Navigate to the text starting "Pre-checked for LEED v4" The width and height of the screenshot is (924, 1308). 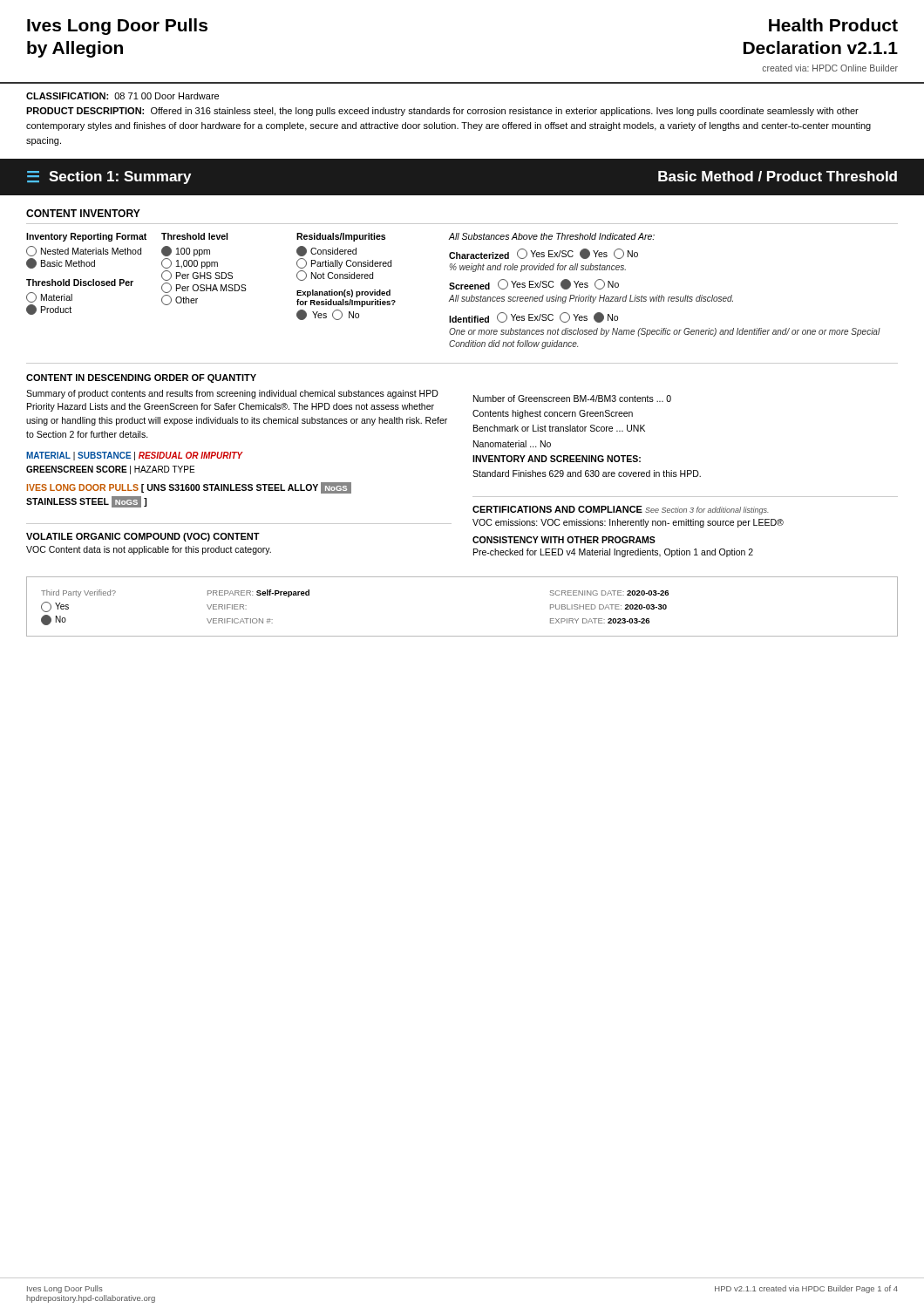tap(613, 552)
